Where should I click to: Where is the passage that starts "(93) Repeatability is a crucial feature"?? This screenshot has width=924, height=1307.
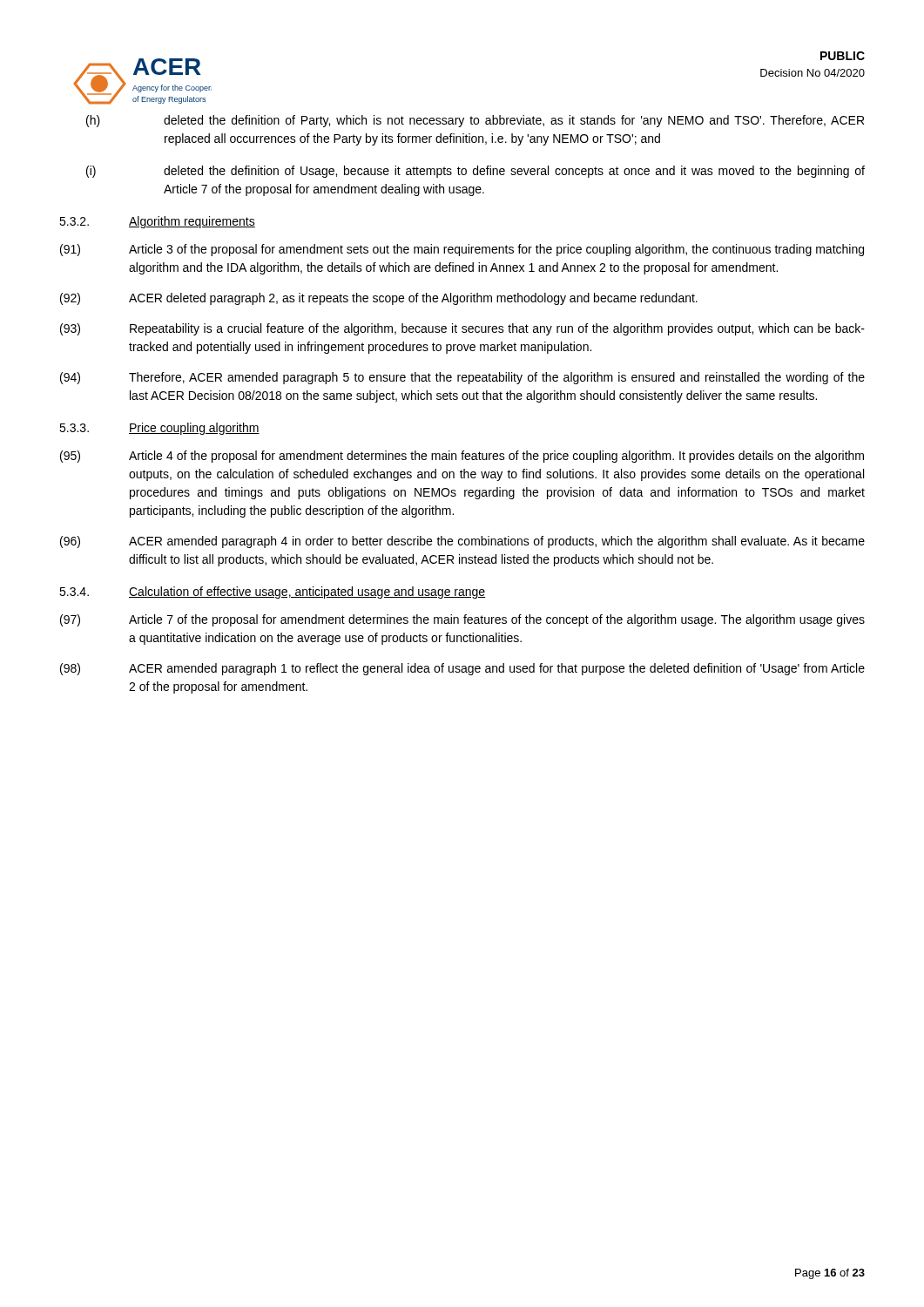462,338
